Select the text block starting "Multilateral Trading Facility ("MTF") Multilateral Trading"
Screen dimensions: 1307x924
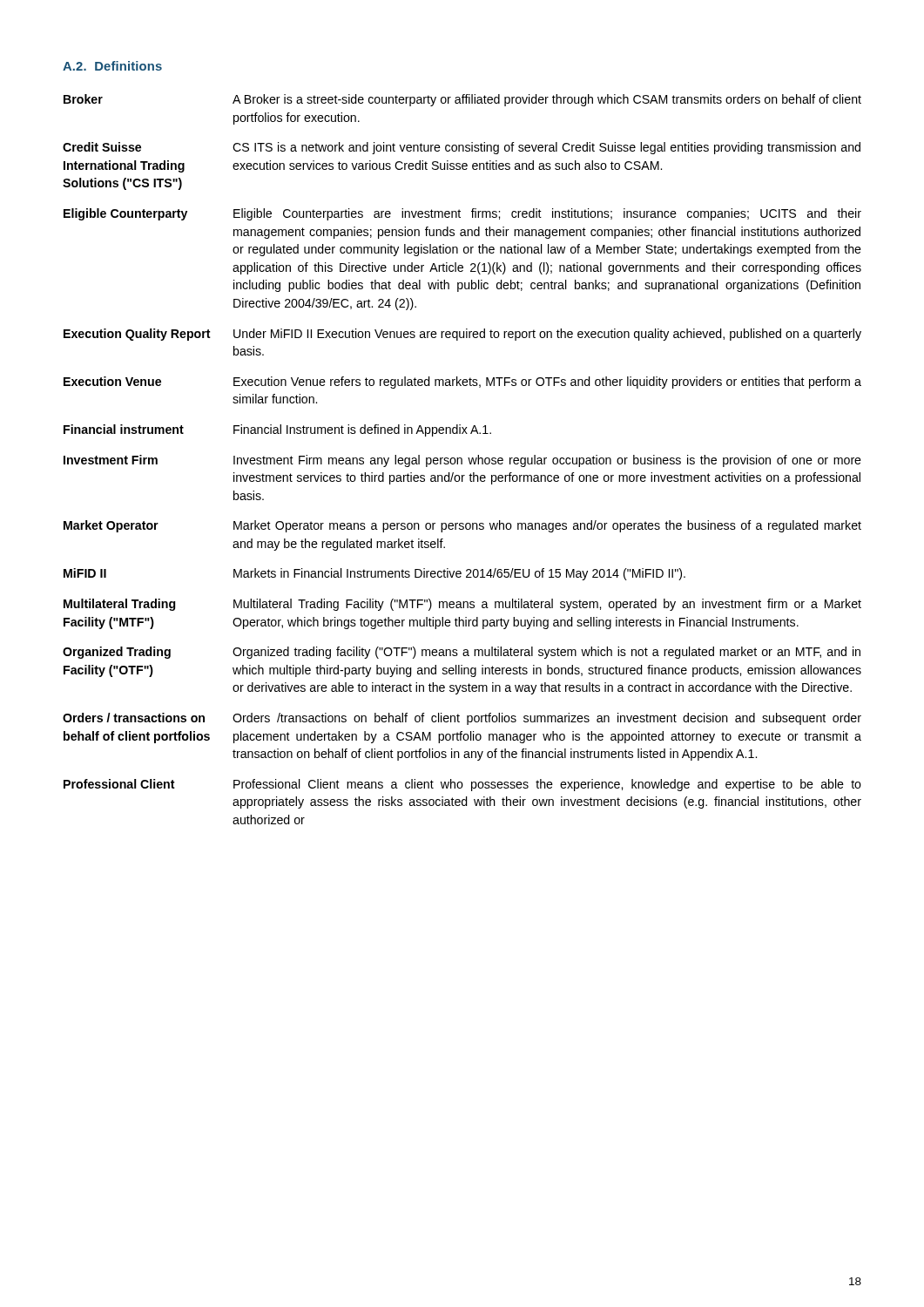[x=462, y=613]
